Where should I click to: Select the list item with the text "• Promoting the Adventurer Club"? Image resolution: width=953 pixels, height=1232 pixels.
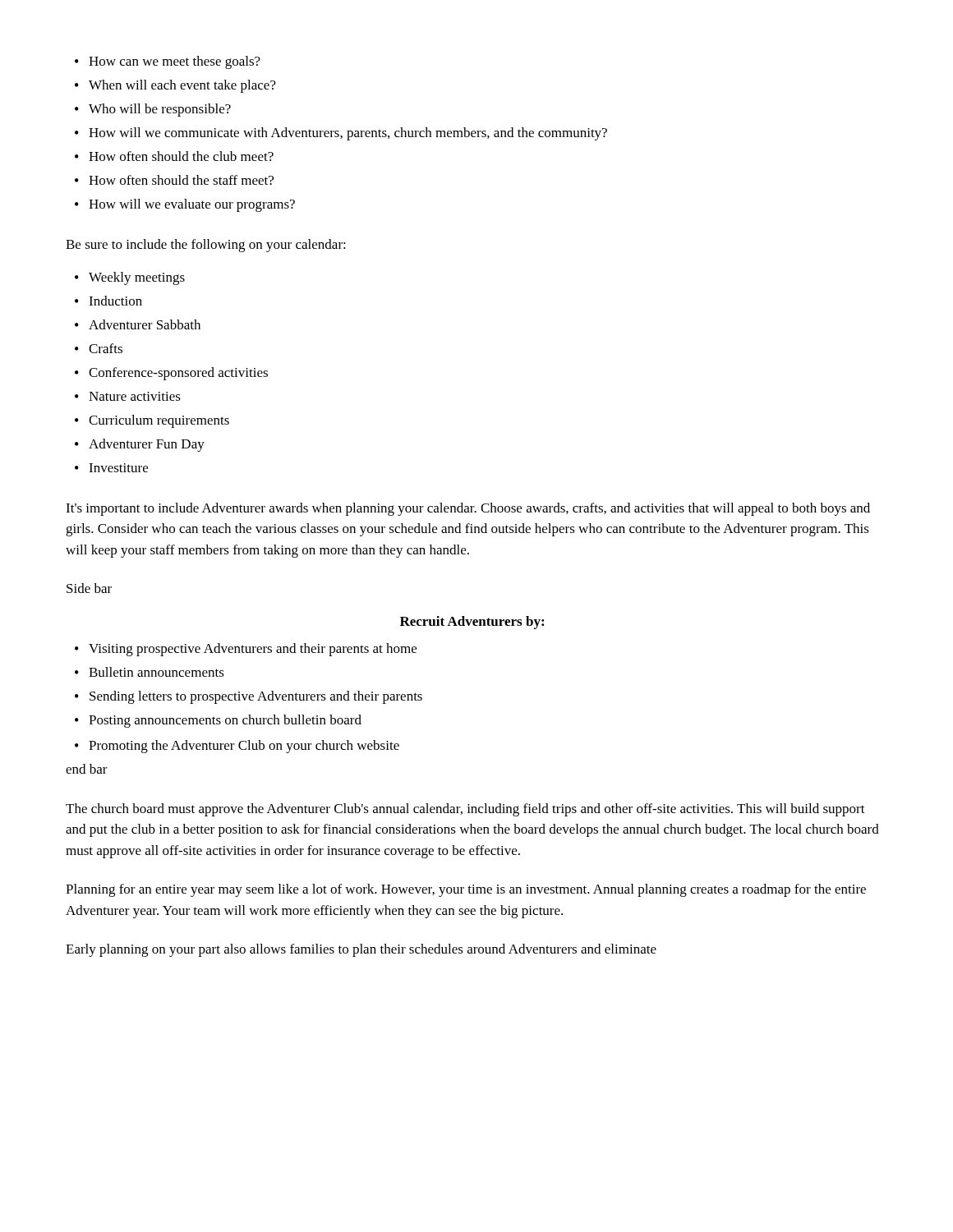[x=237, y=747]
